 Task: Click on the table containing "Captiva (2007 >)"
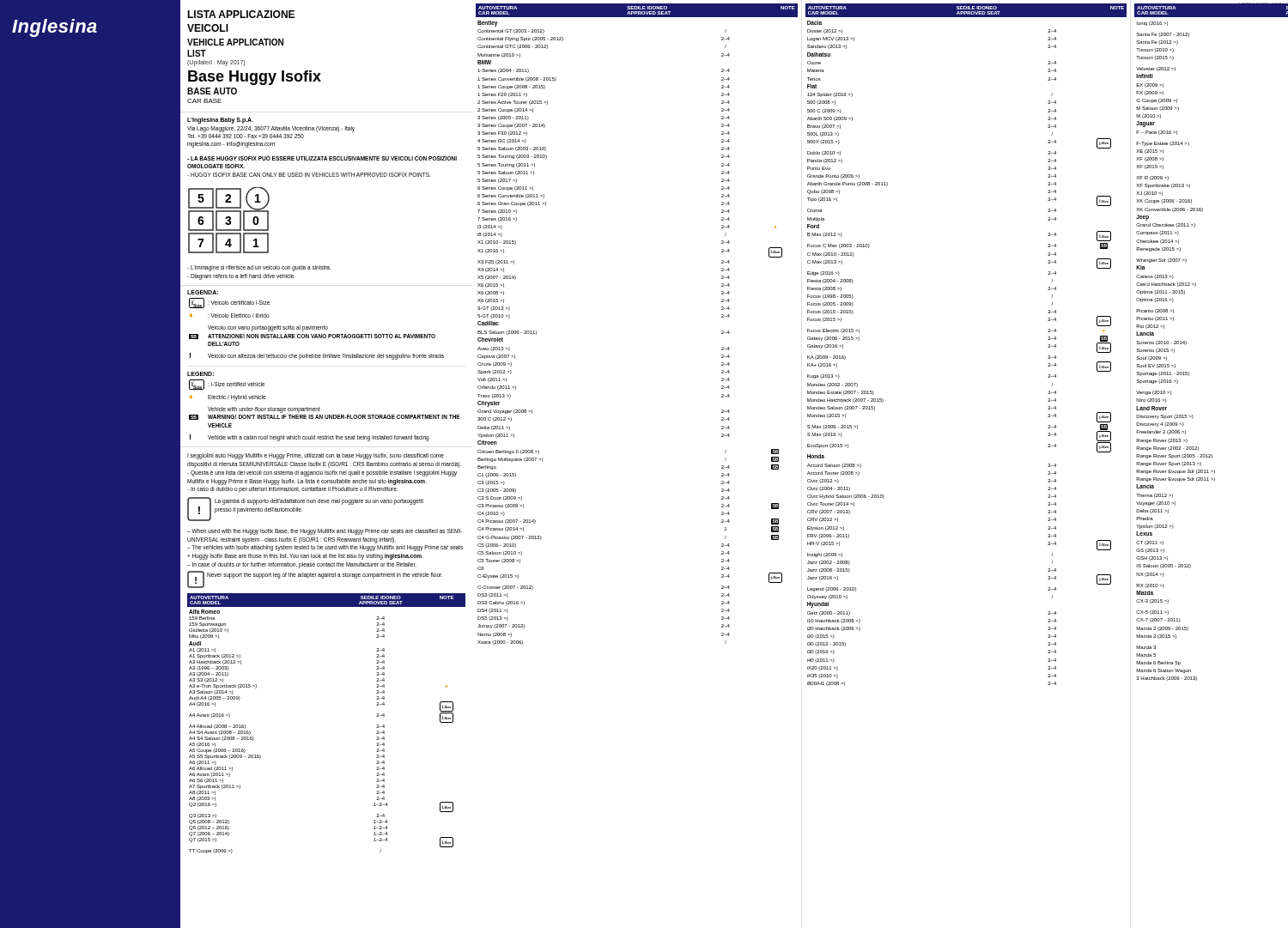point(637,332)
